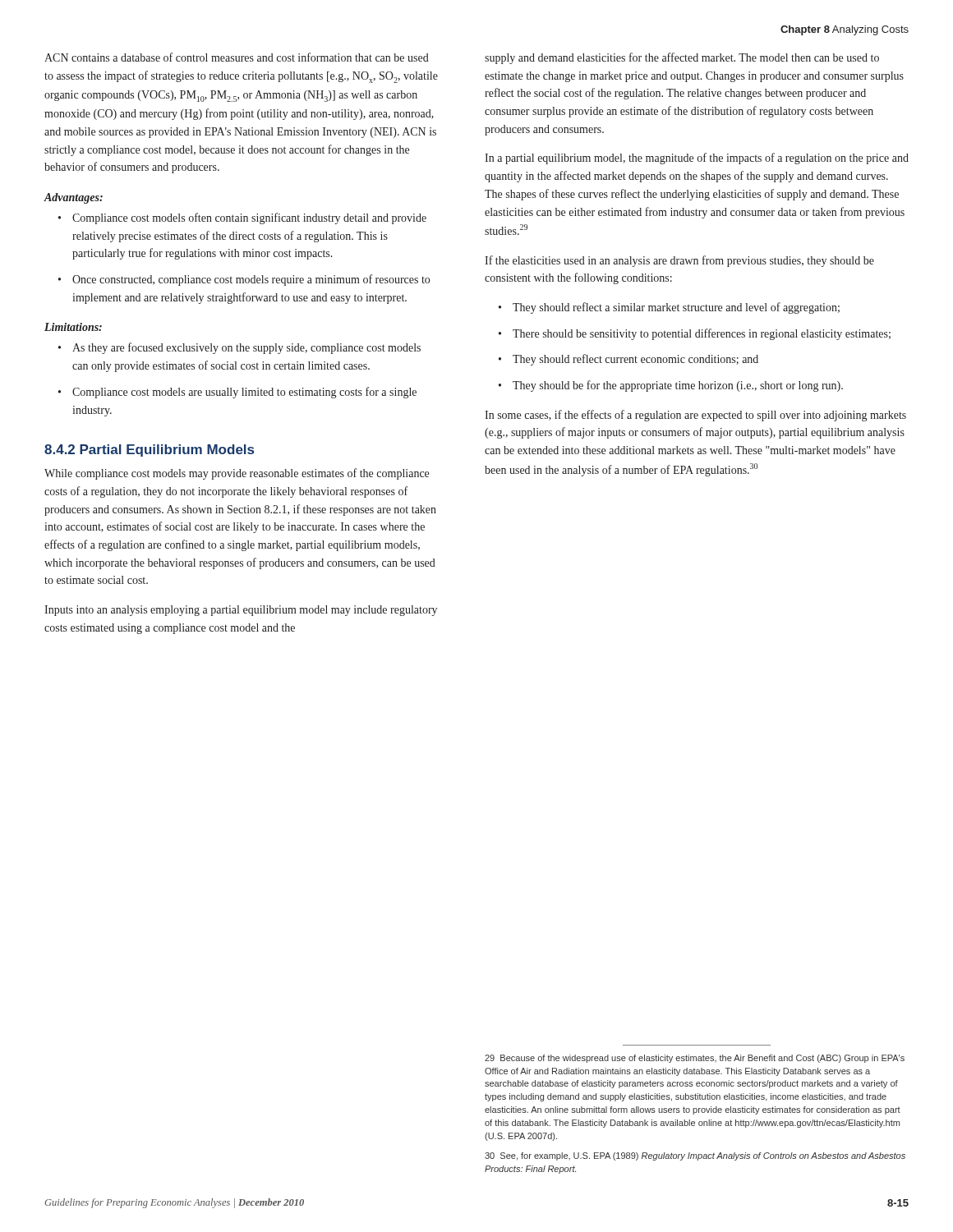Screen dimensions: 1232x953
Task: Locate the text block starting "ACN contains a database of control measures"
Action: point(241,113)
